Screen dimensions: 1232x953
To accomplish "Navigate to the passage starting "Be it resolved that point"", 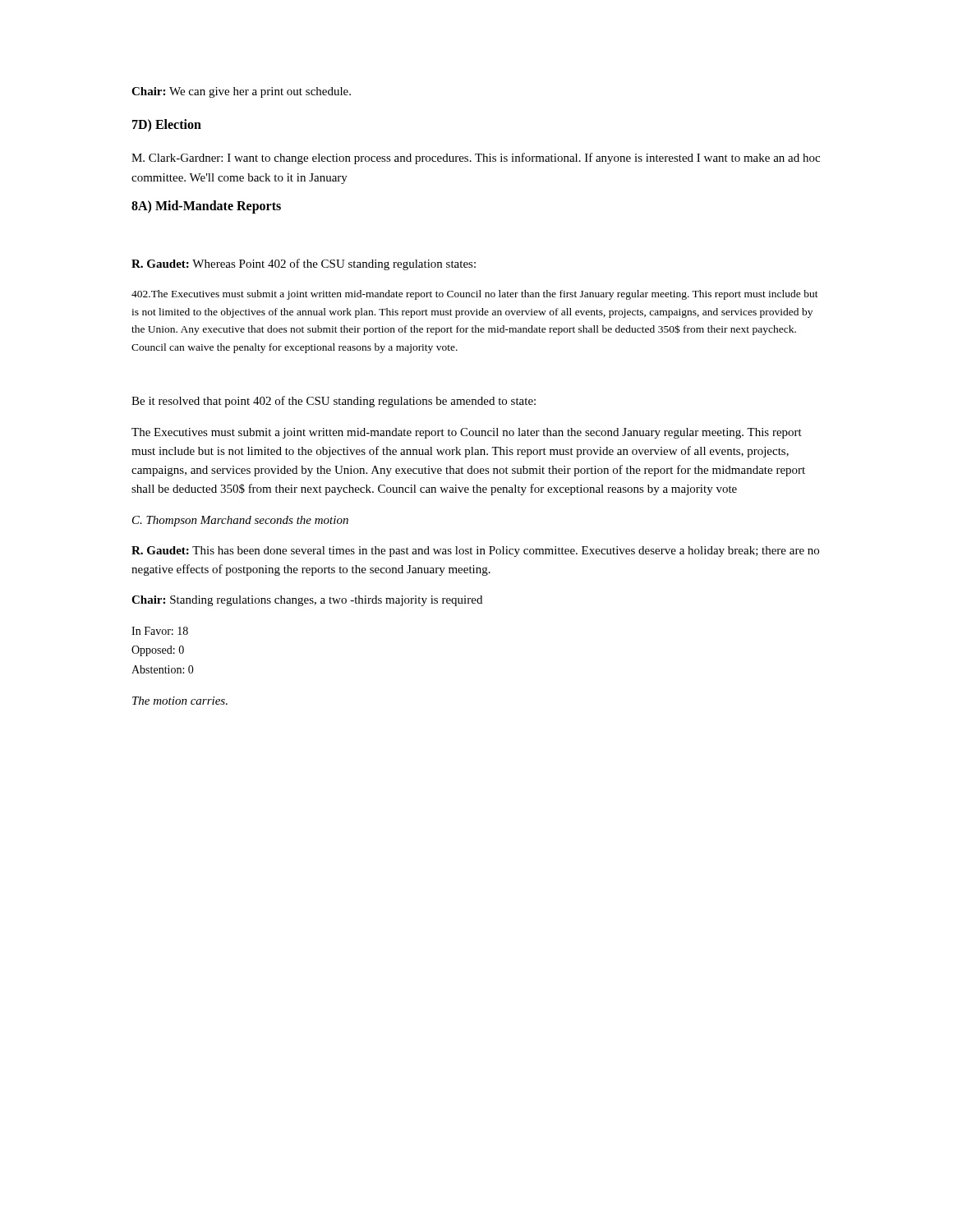I will [x=334, y=401].
